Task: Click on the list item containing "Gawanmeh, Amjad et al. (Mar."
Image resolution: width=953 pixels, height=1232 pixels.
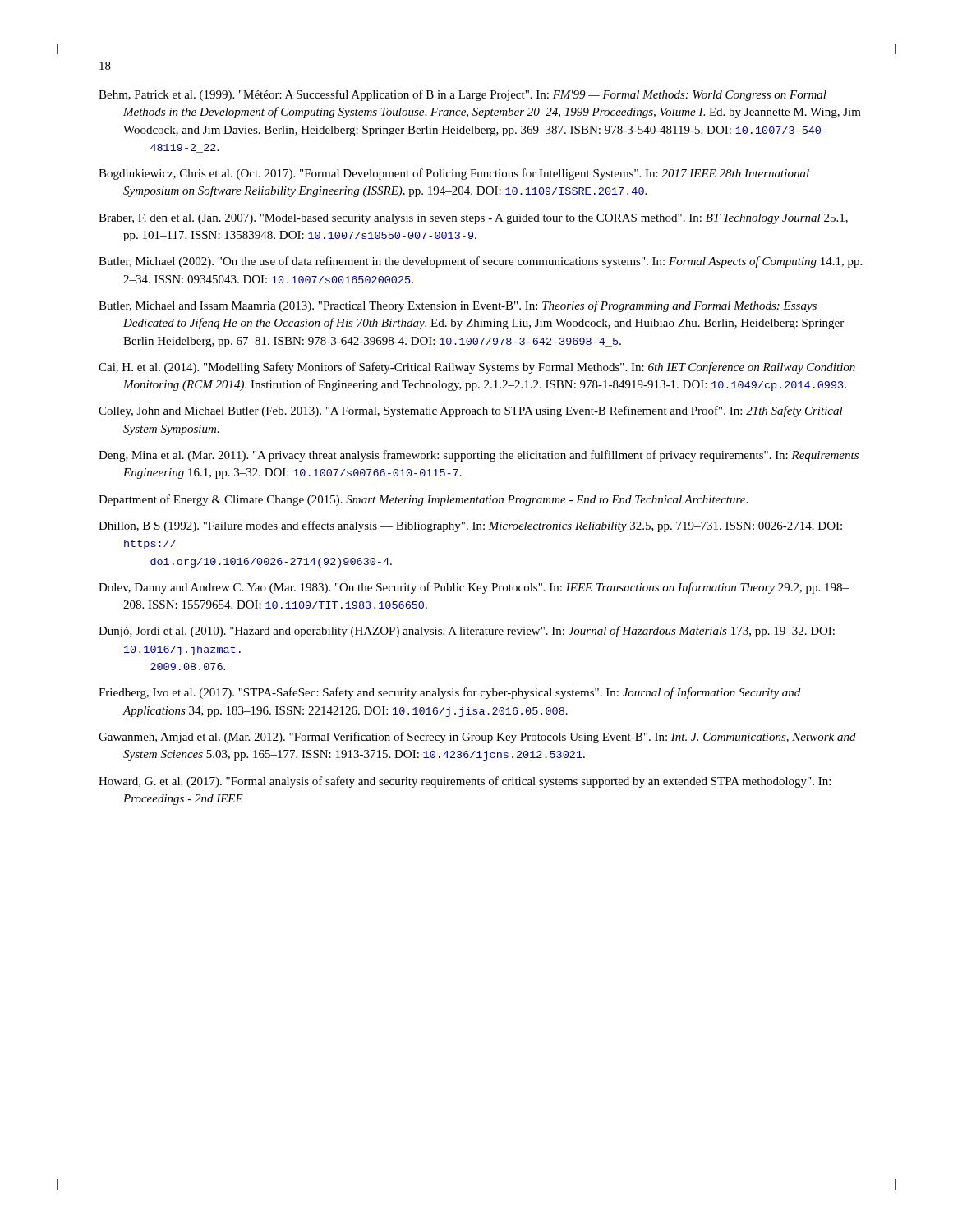Action: [x=481, y=746]
